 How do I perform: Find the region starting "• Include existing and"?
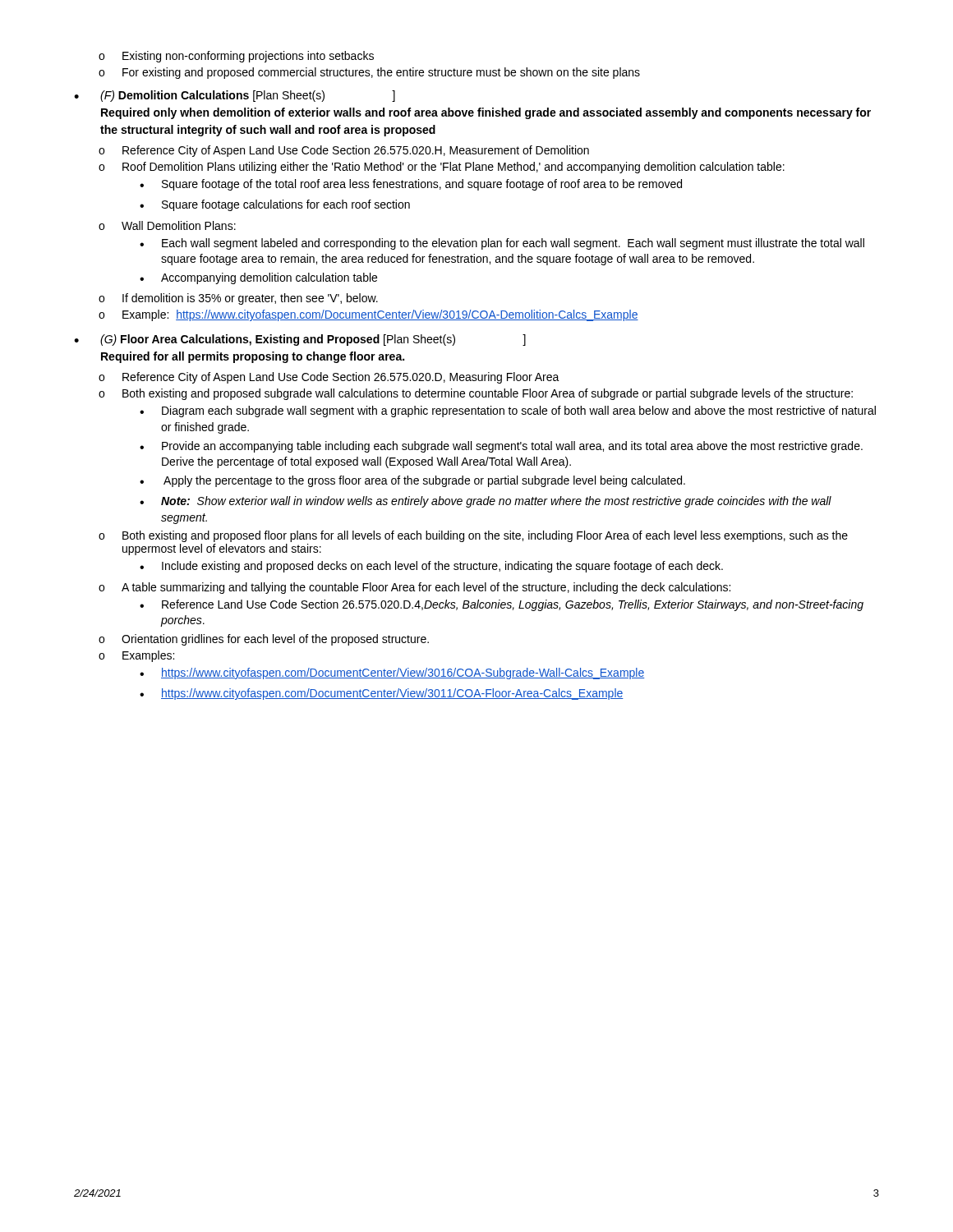tap(509, 568)
